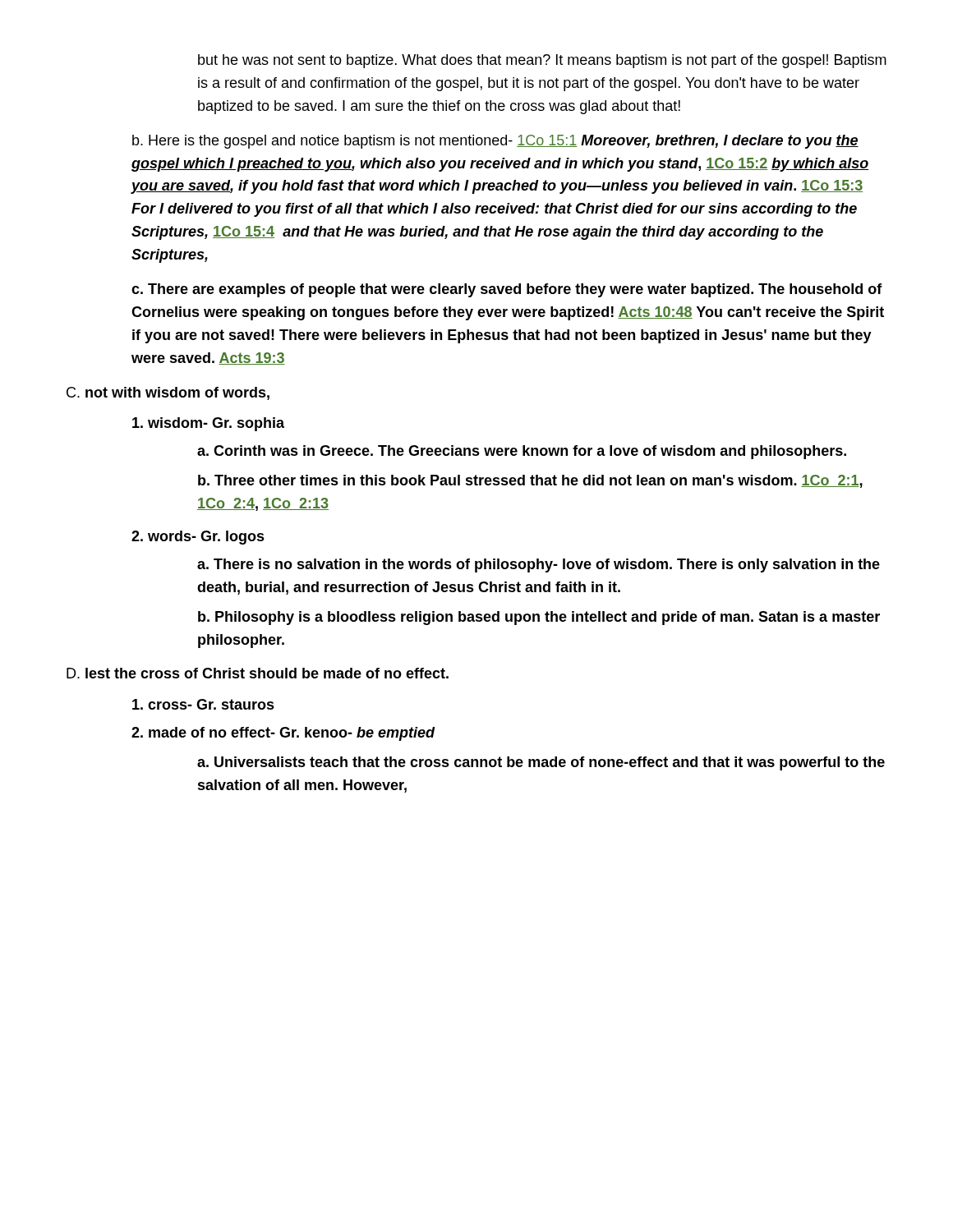Click on the passage starting "a. Universalists teach"
953x1232 pixels.
[x=541, y=774]
